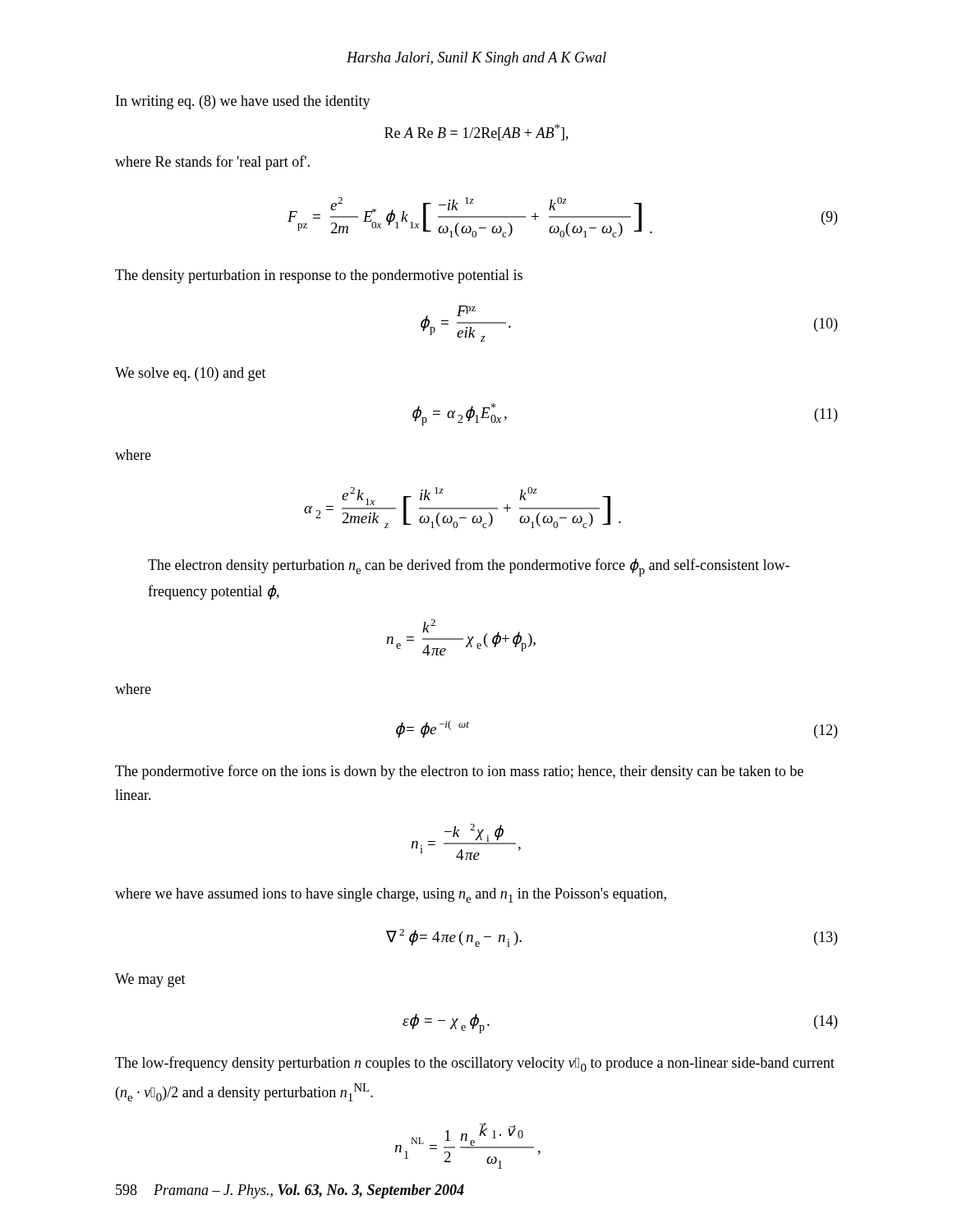Select the text block containing "The density perturbation in response to the"
The height and width of the screenshot is (1232, 953).
pyautogui.click(x=319, y=275)
